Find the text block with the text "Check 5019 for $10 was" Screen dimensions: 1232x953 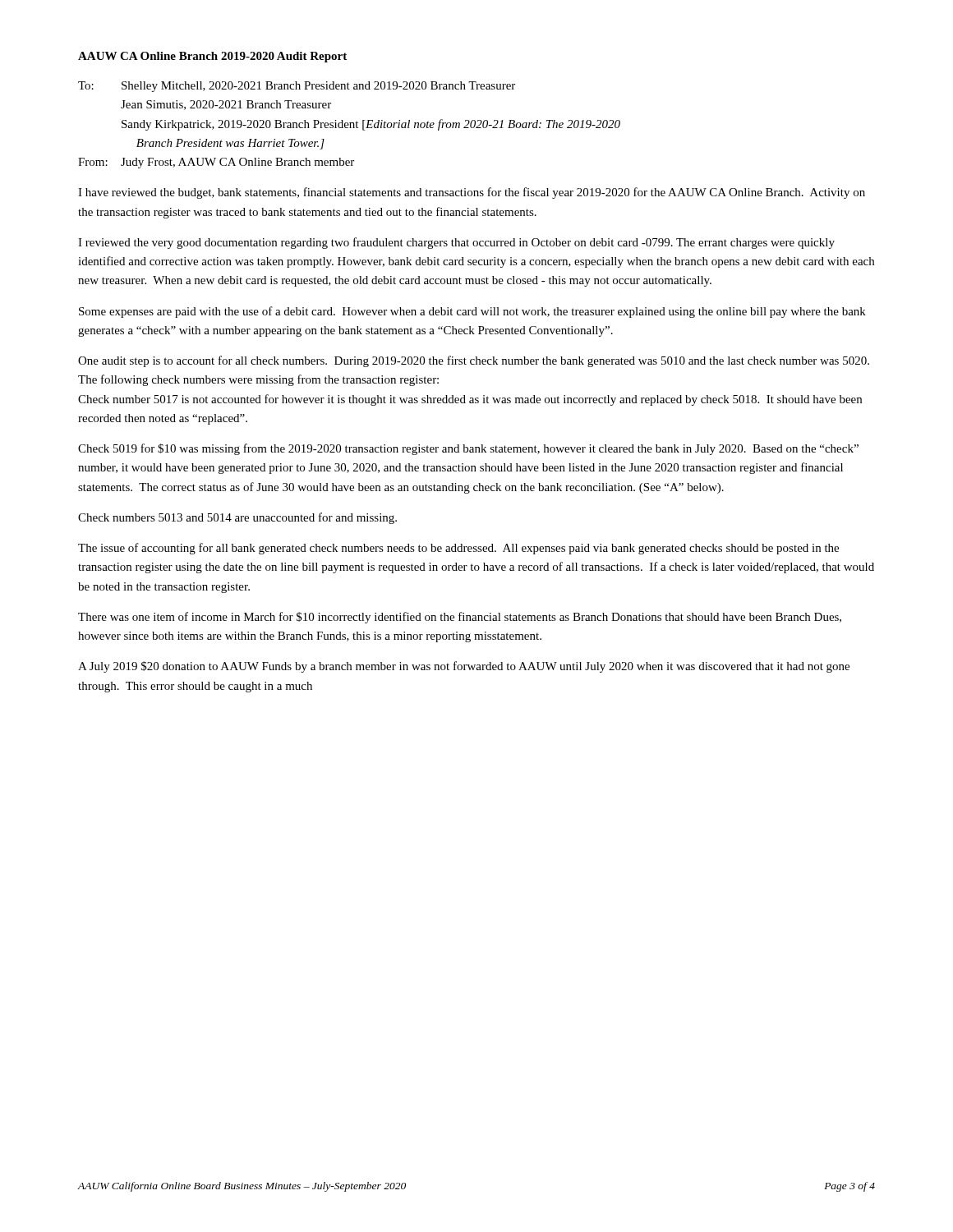point(469,468)
